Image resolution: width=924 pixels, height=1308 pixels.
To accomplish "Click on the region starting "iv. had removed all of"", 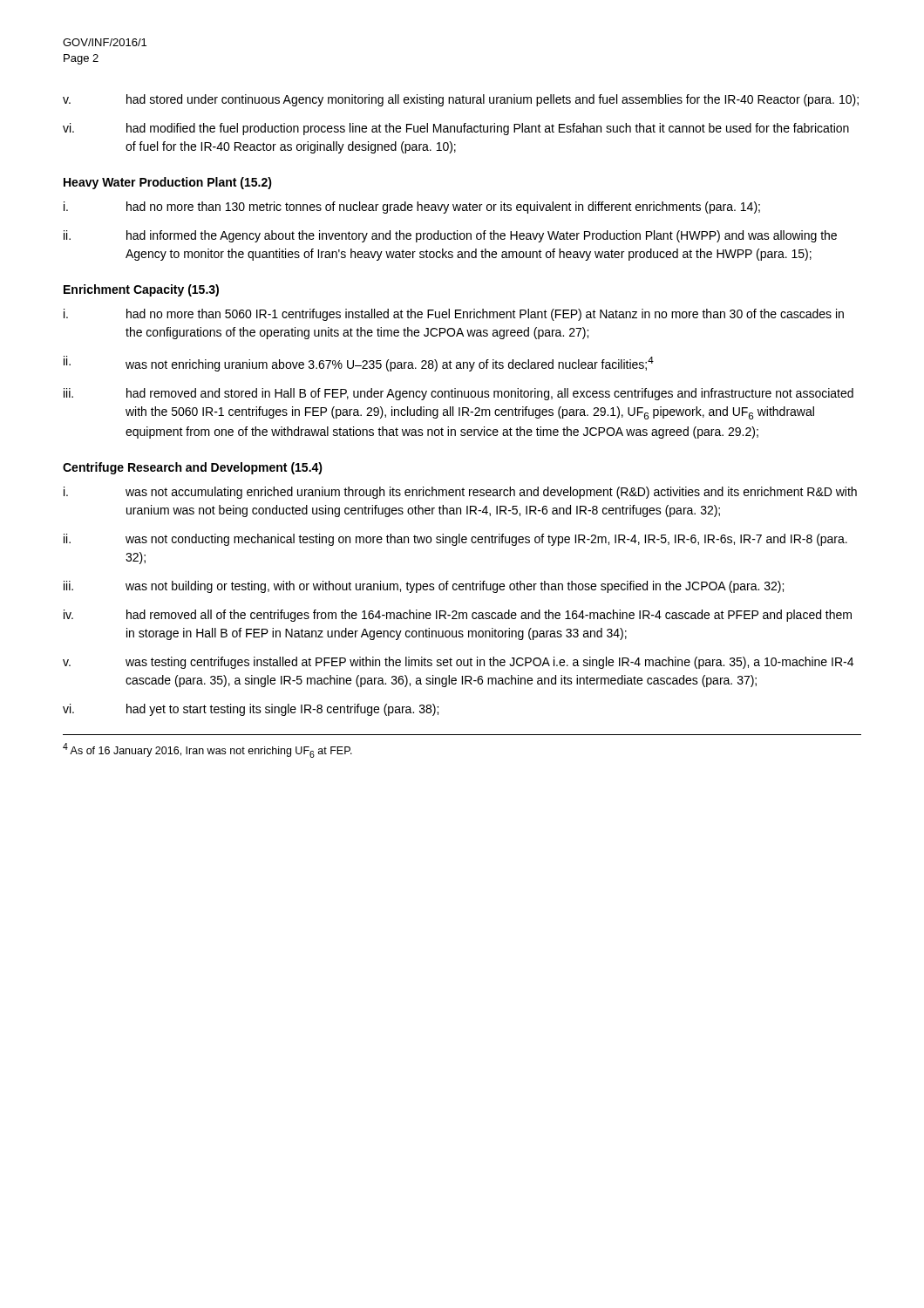I will 462,625.
